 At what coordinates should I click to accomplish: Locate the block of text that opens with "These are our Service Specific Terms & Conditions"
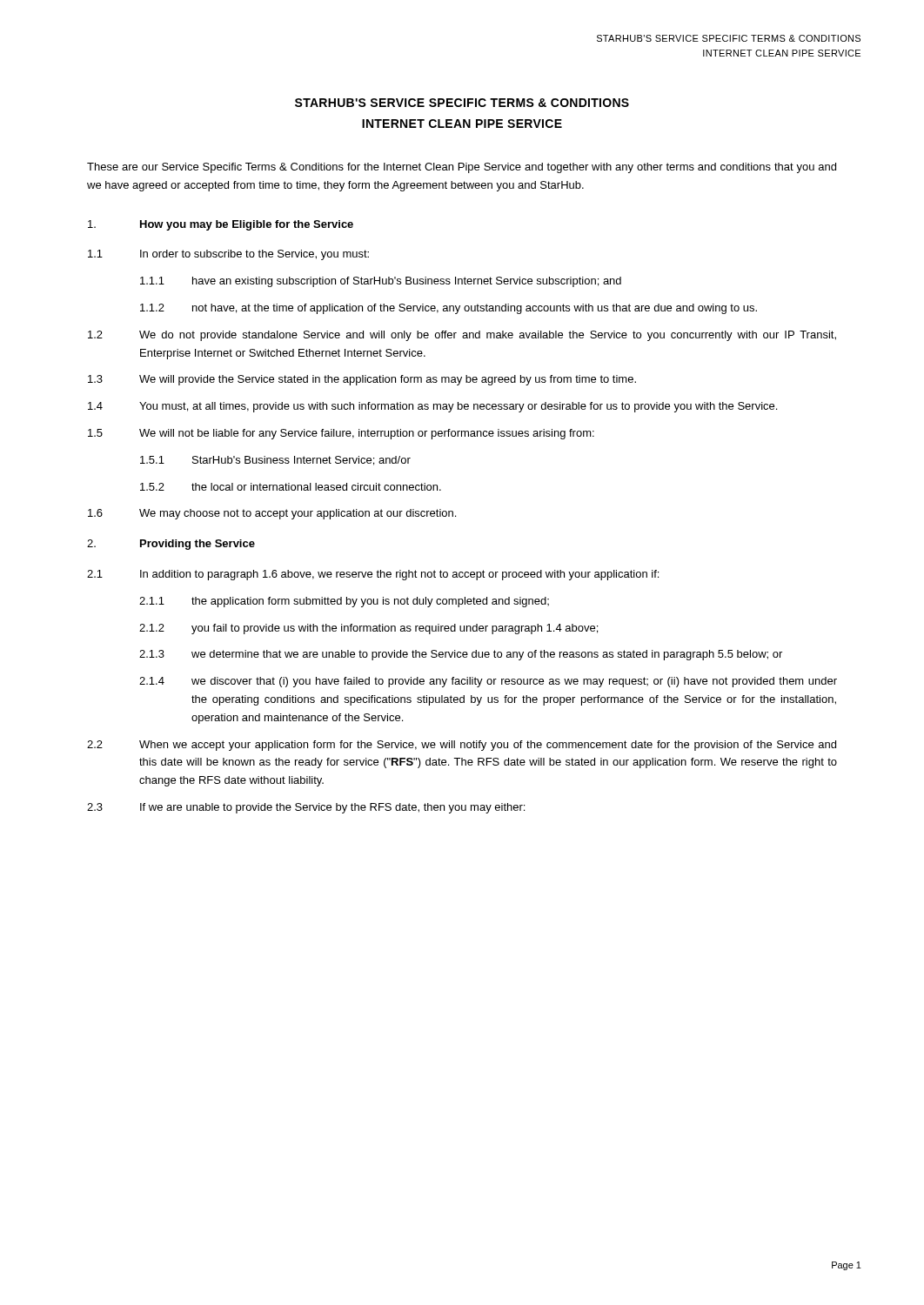click(x=462, y=176)
